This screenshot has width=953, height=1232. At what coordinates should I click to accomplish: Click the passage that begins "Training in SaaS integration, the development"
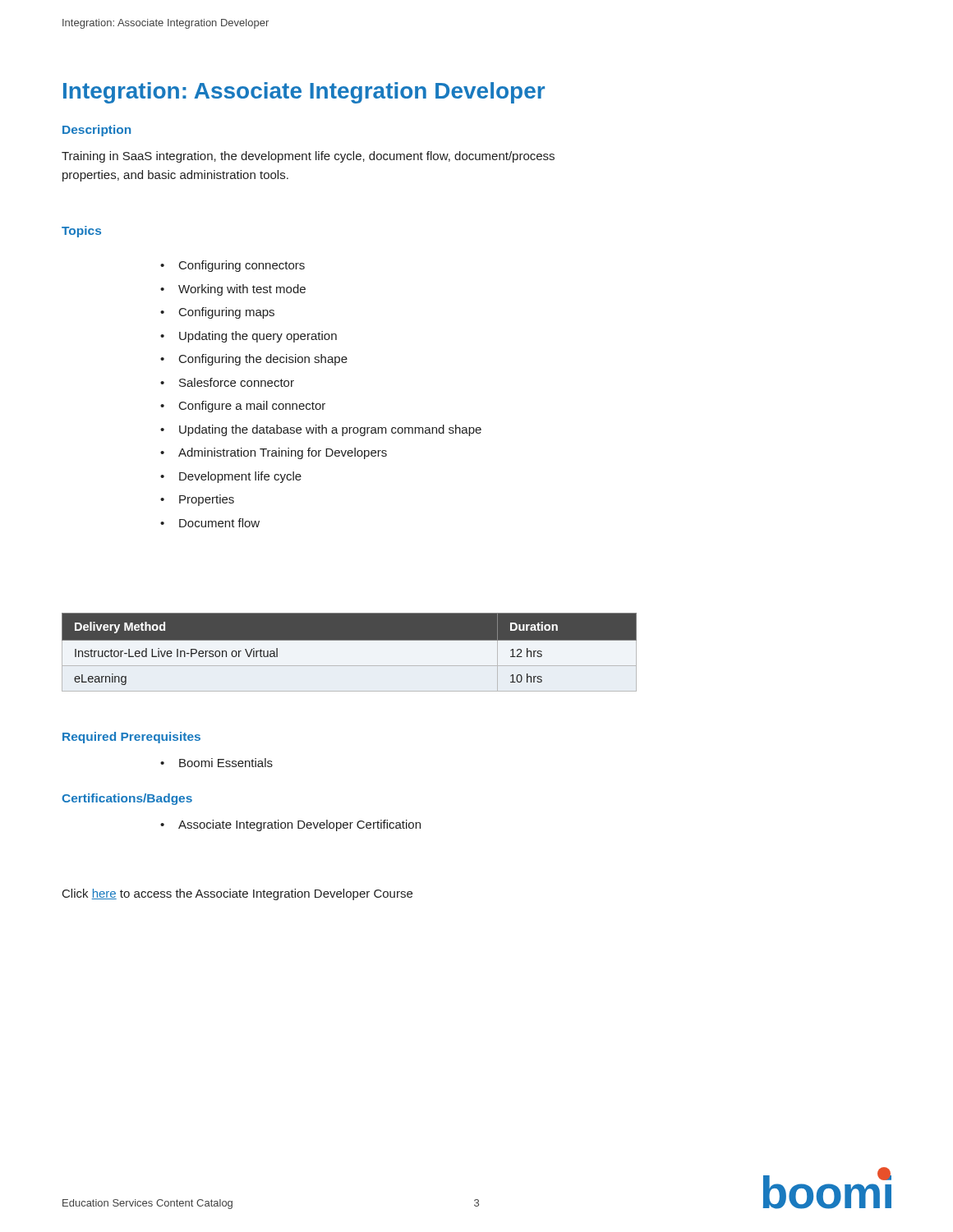(308, 165)
